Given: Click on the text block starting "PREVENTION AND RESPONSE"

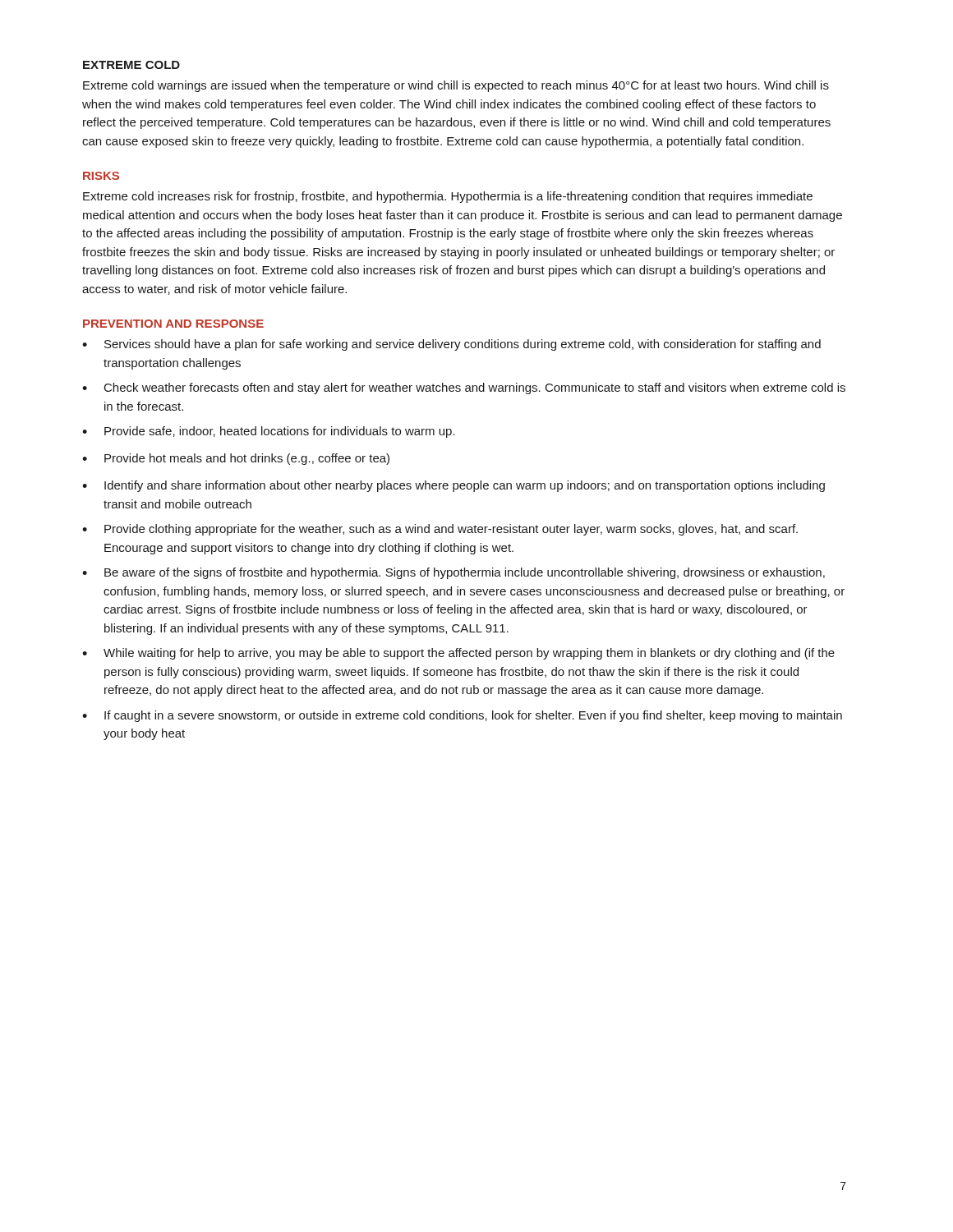Looking at the screenshot, I should pos(173,323).
